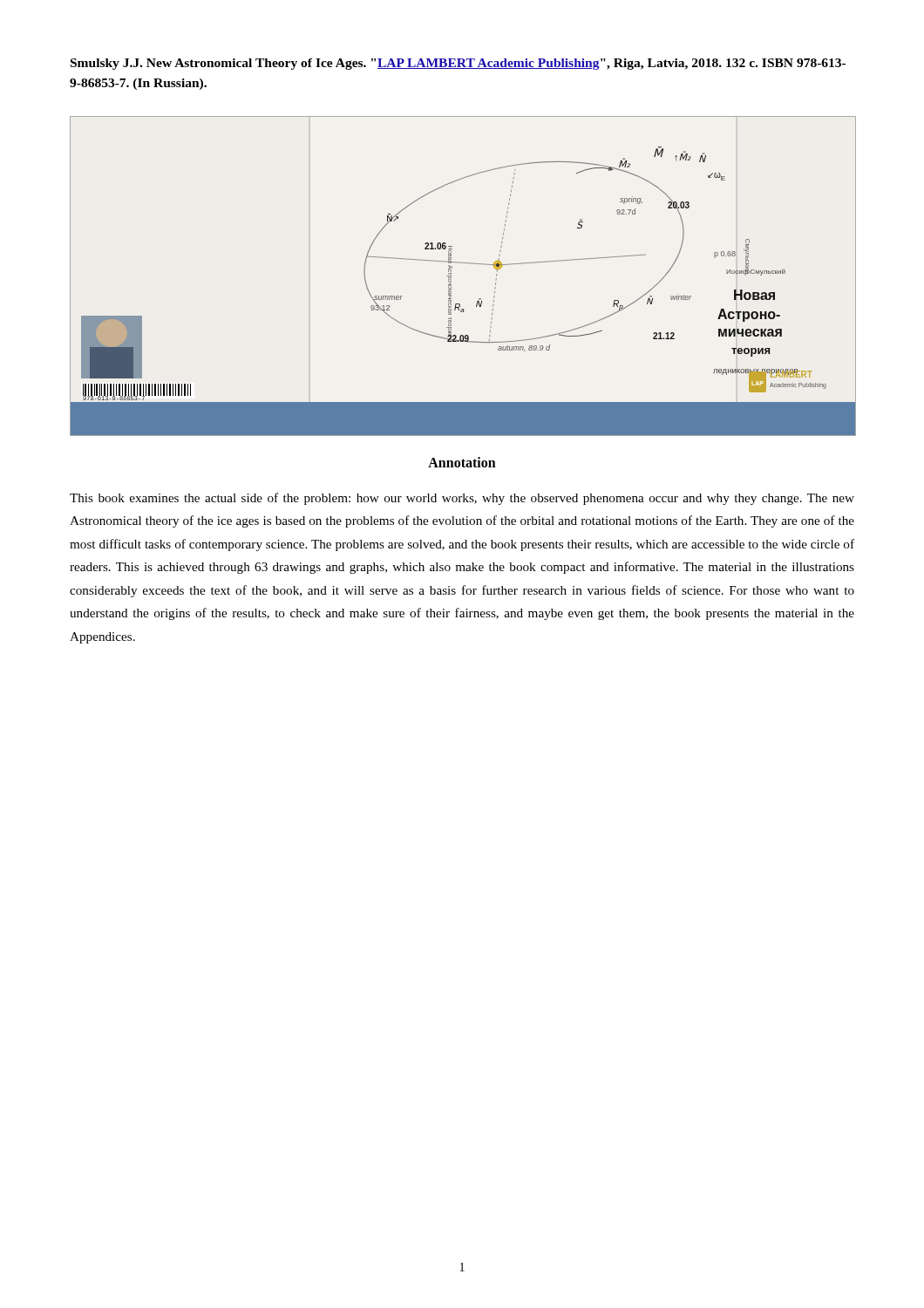Click on the text block with the text "This book examines the actual"
Image resolution: width=924 pixels, height=1308 pixels.
462,567
